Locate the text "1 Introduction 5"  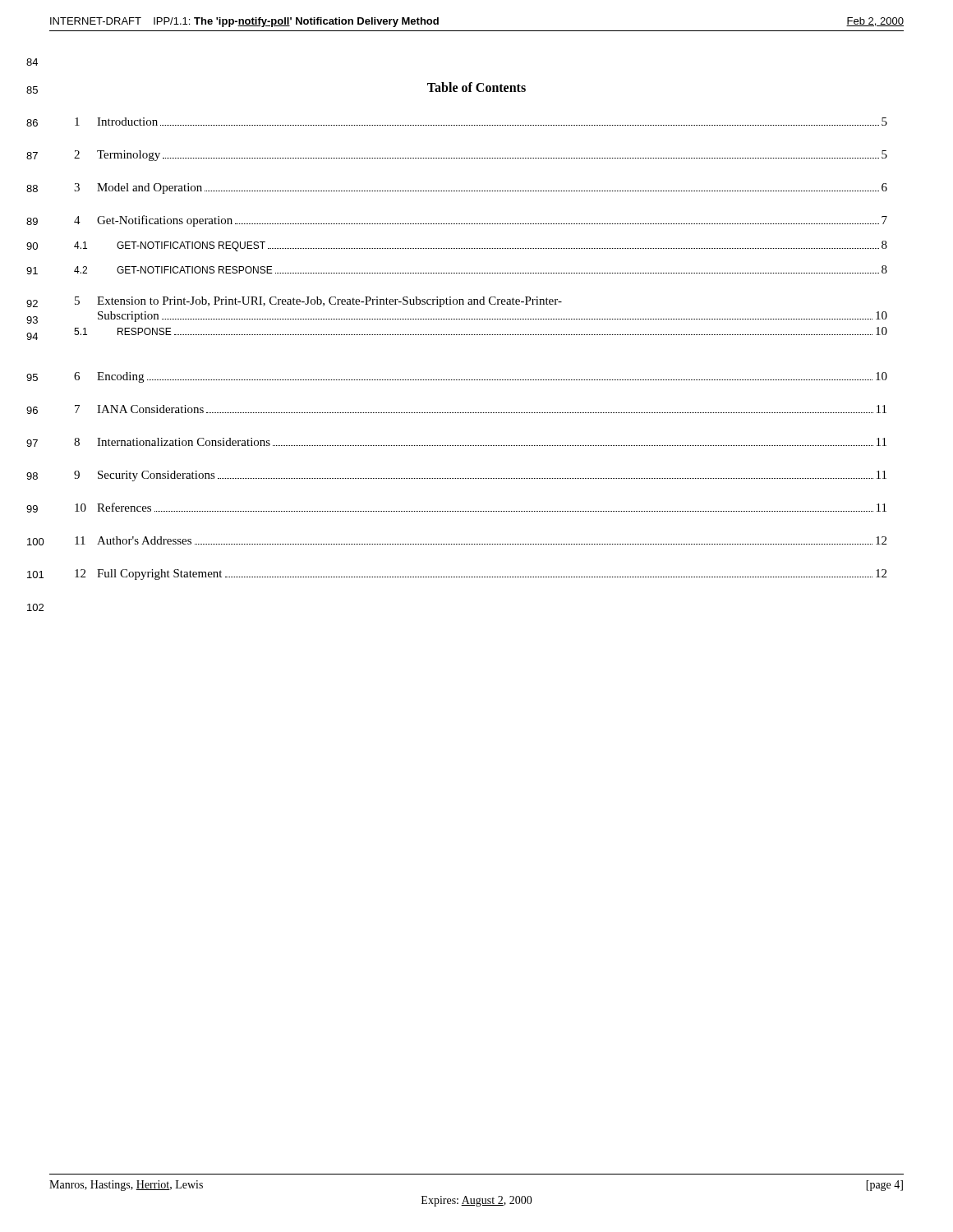pos(481,122)
